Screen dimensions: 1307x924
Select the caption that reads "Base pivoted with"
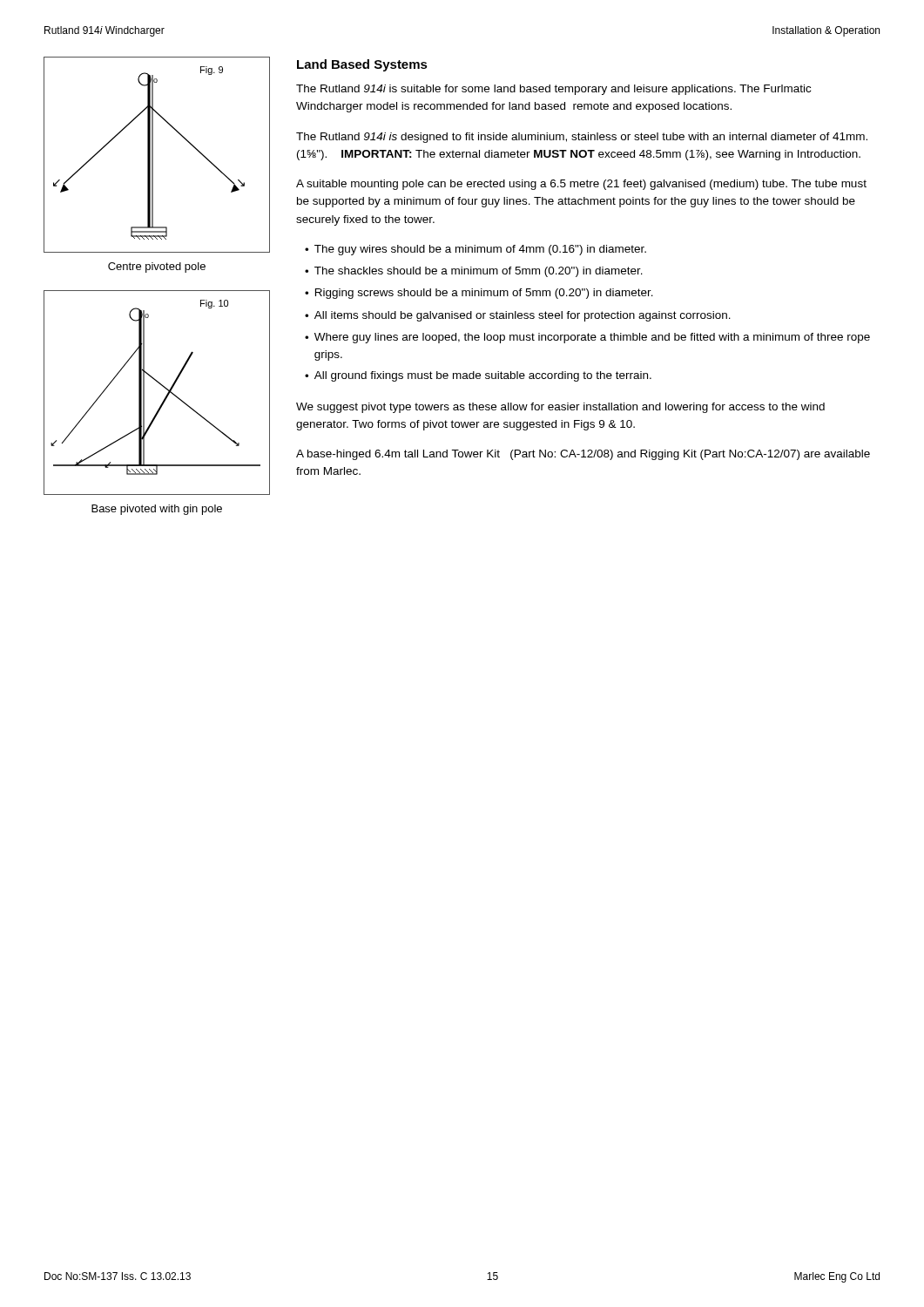tap(157, 508)
